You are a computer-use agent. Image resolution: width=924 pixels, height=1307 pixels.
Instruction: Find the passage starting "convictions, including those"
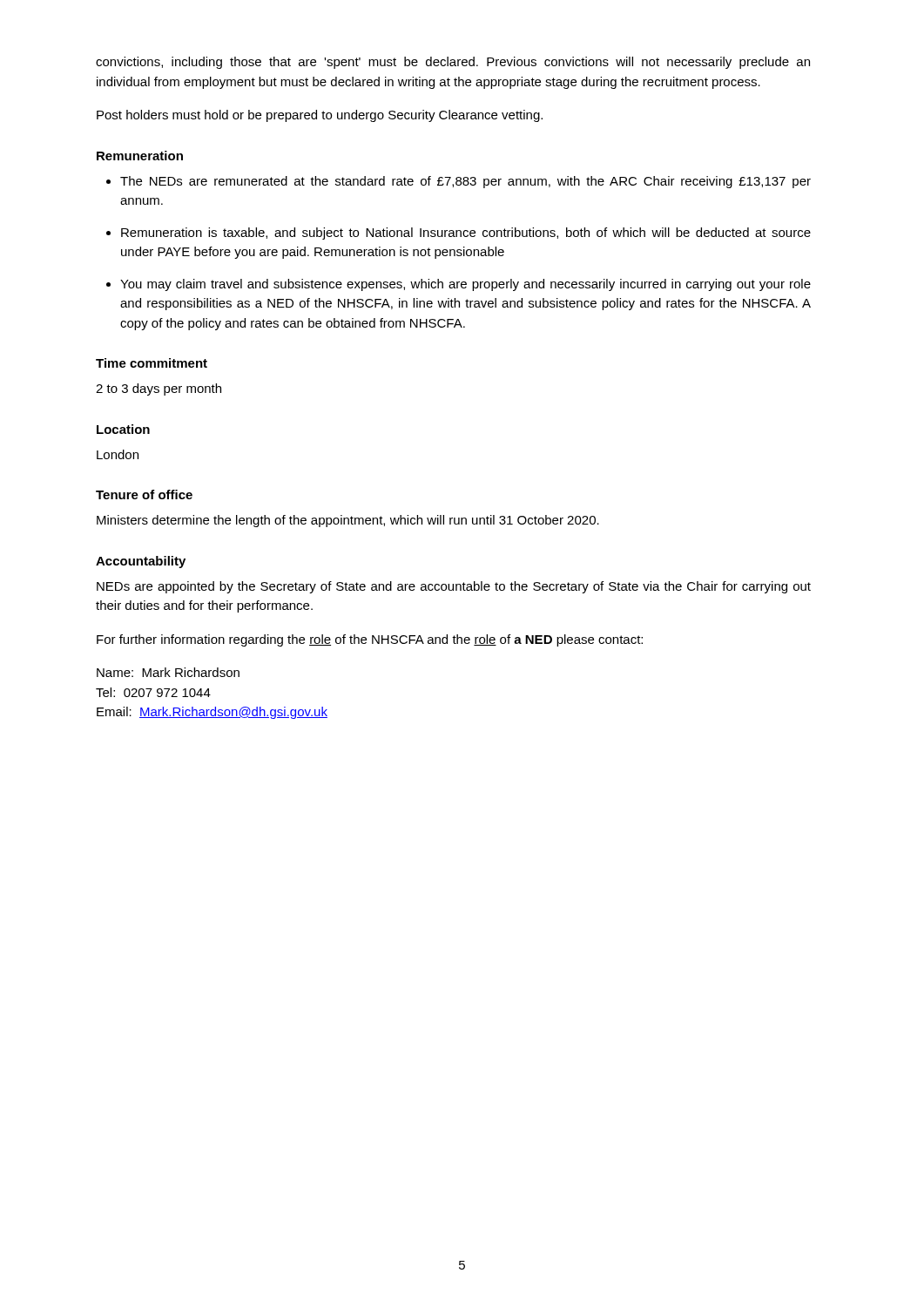tap(453, 71)
